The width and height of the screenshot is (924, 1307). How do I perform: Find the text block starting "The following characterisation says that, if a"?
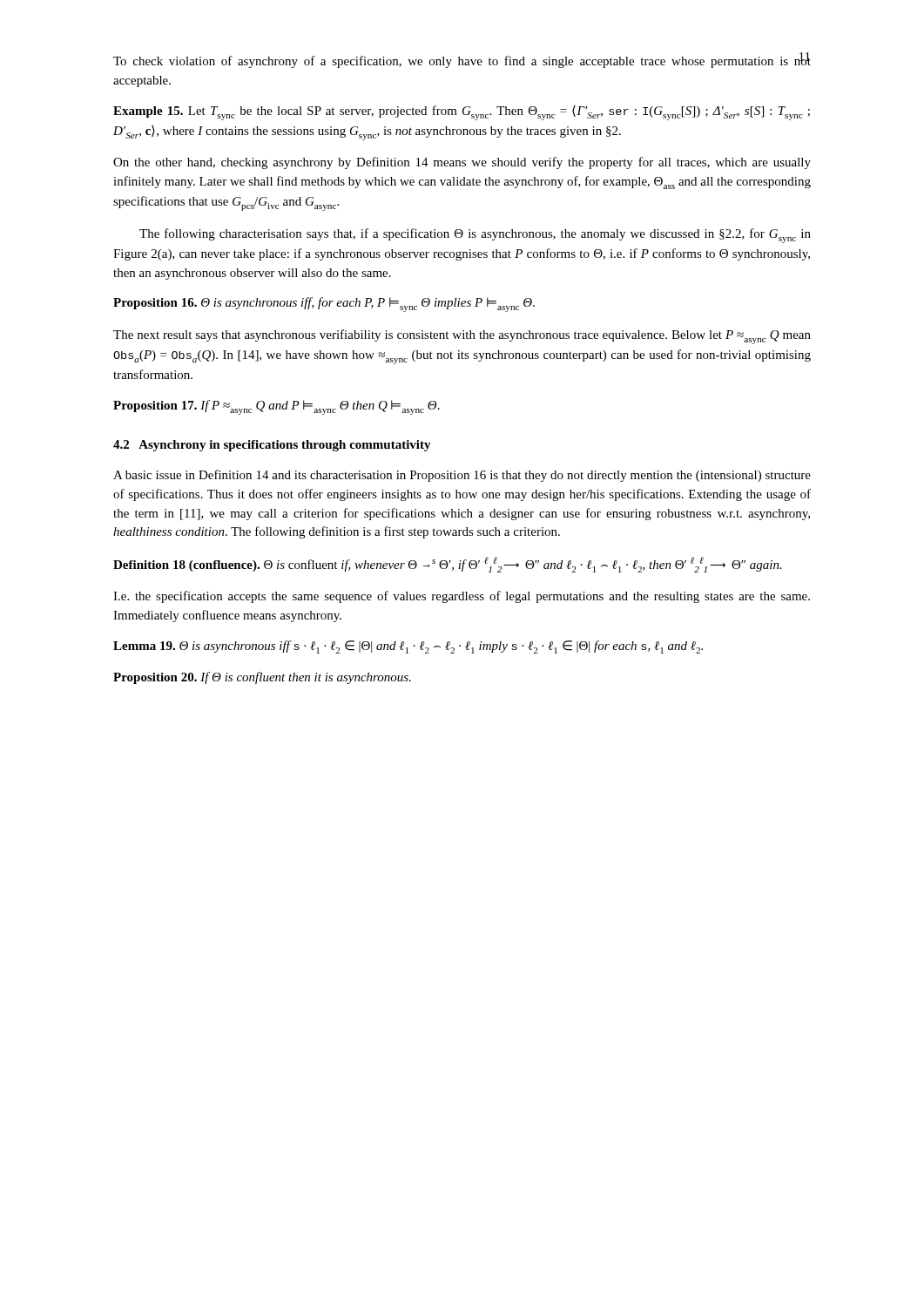tap(462, 253)
